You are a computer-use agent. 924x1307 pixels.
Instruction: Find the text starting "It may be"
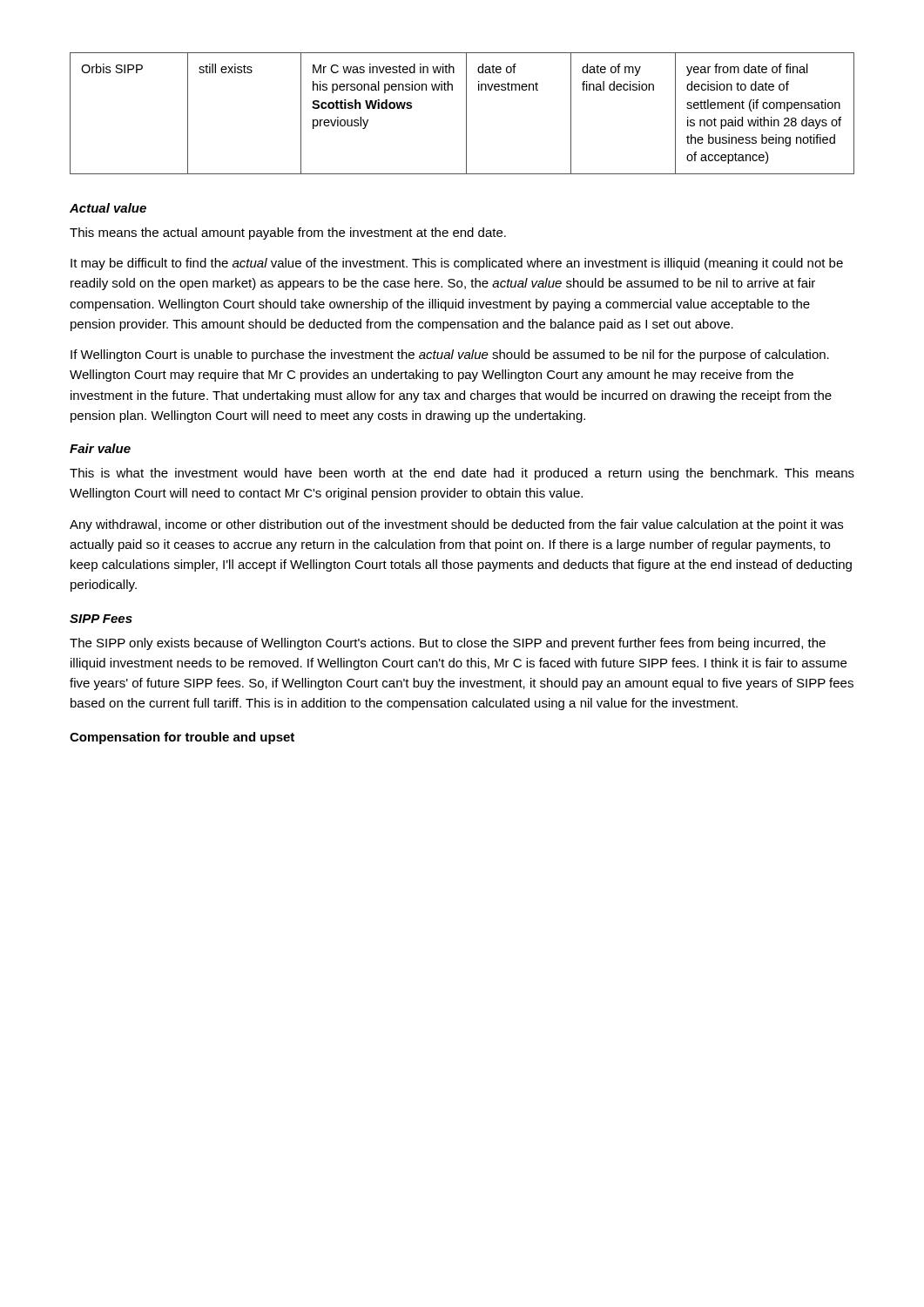[x=456, y=293]
